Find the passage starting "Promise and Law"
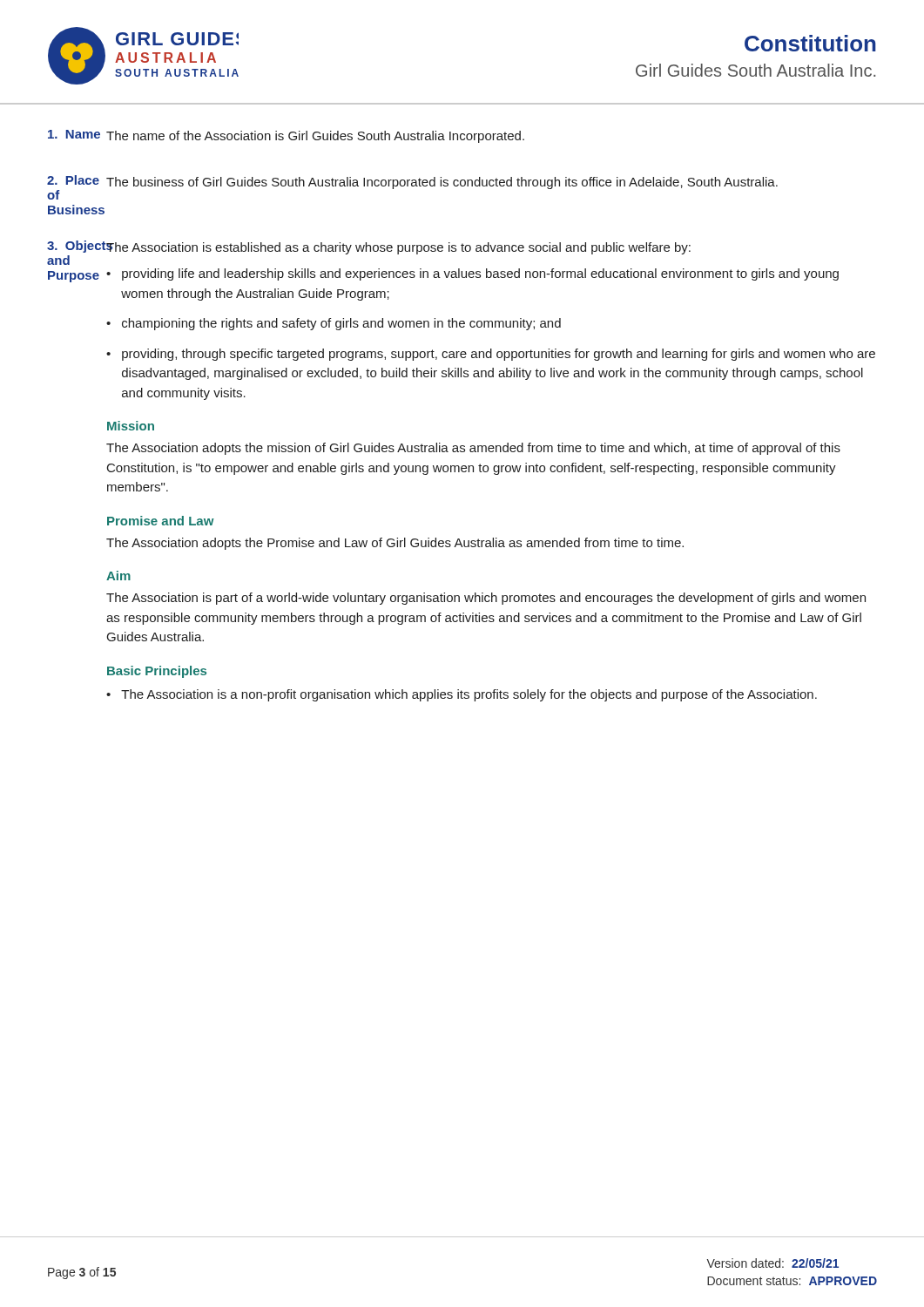924x1307 pixels. tap(160, 520)
